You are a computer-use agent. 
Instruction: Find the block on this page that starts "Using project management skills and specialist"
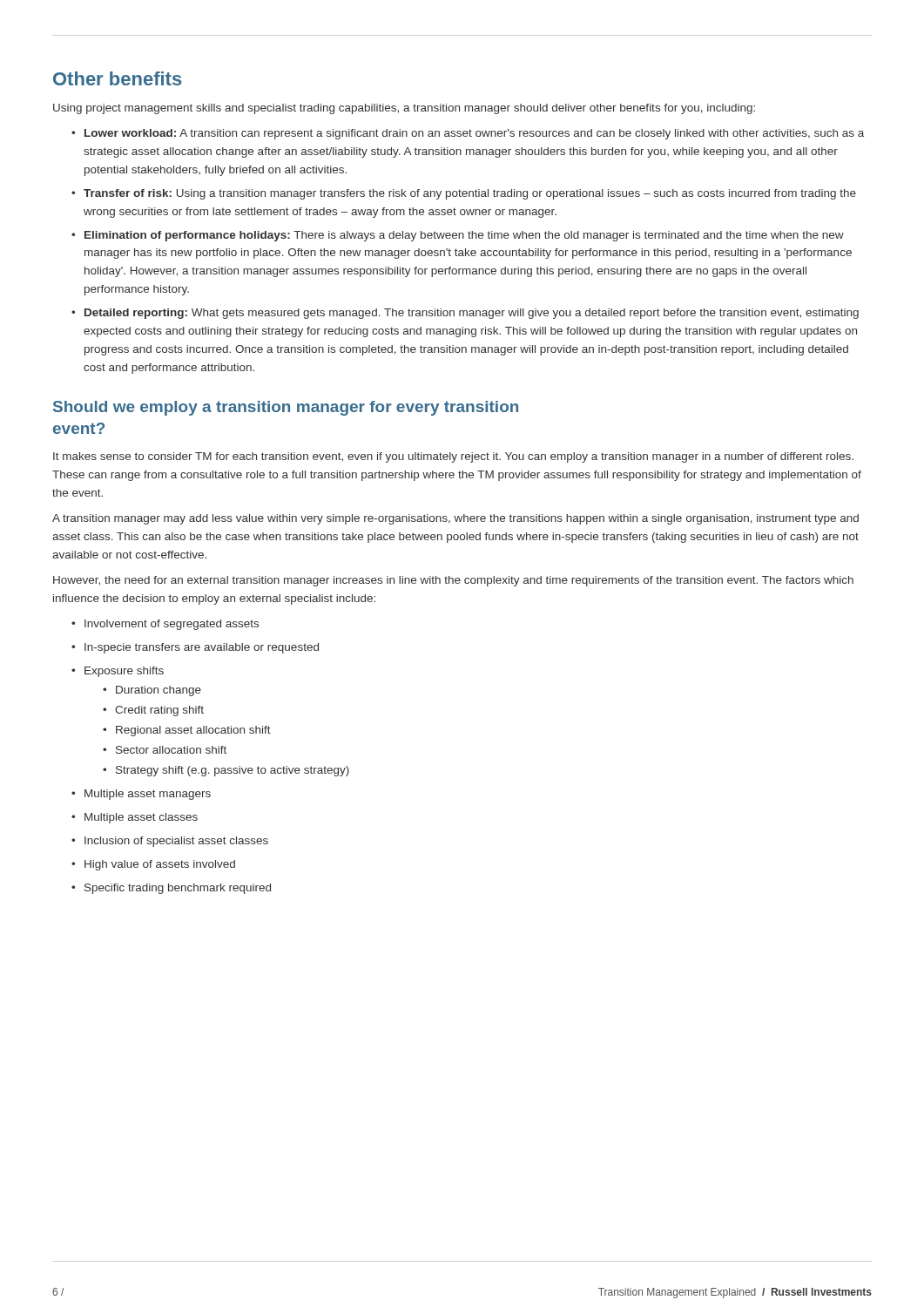coord(462,108)
